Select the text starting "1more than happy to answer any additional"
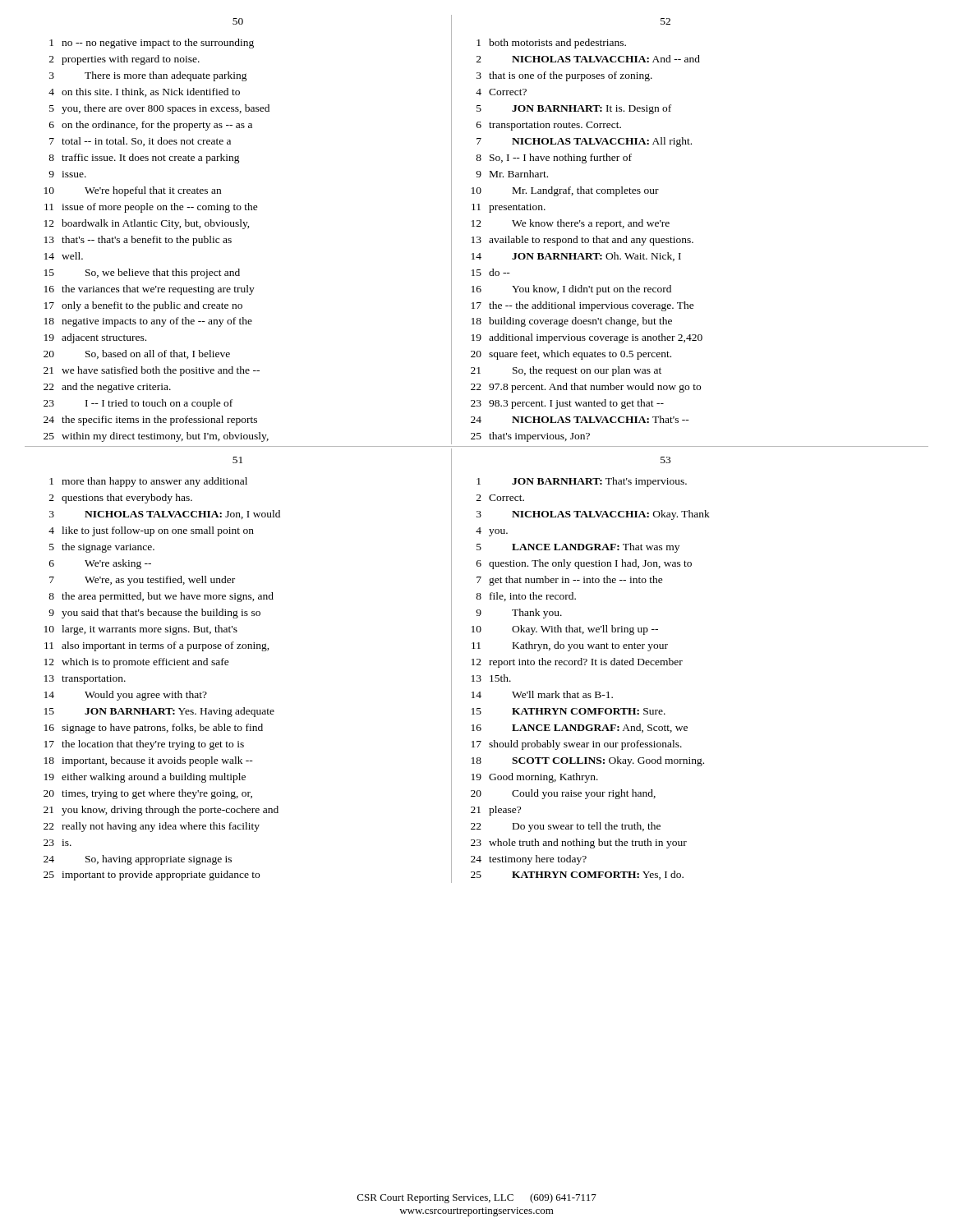953x1232 pixels. 148,482
